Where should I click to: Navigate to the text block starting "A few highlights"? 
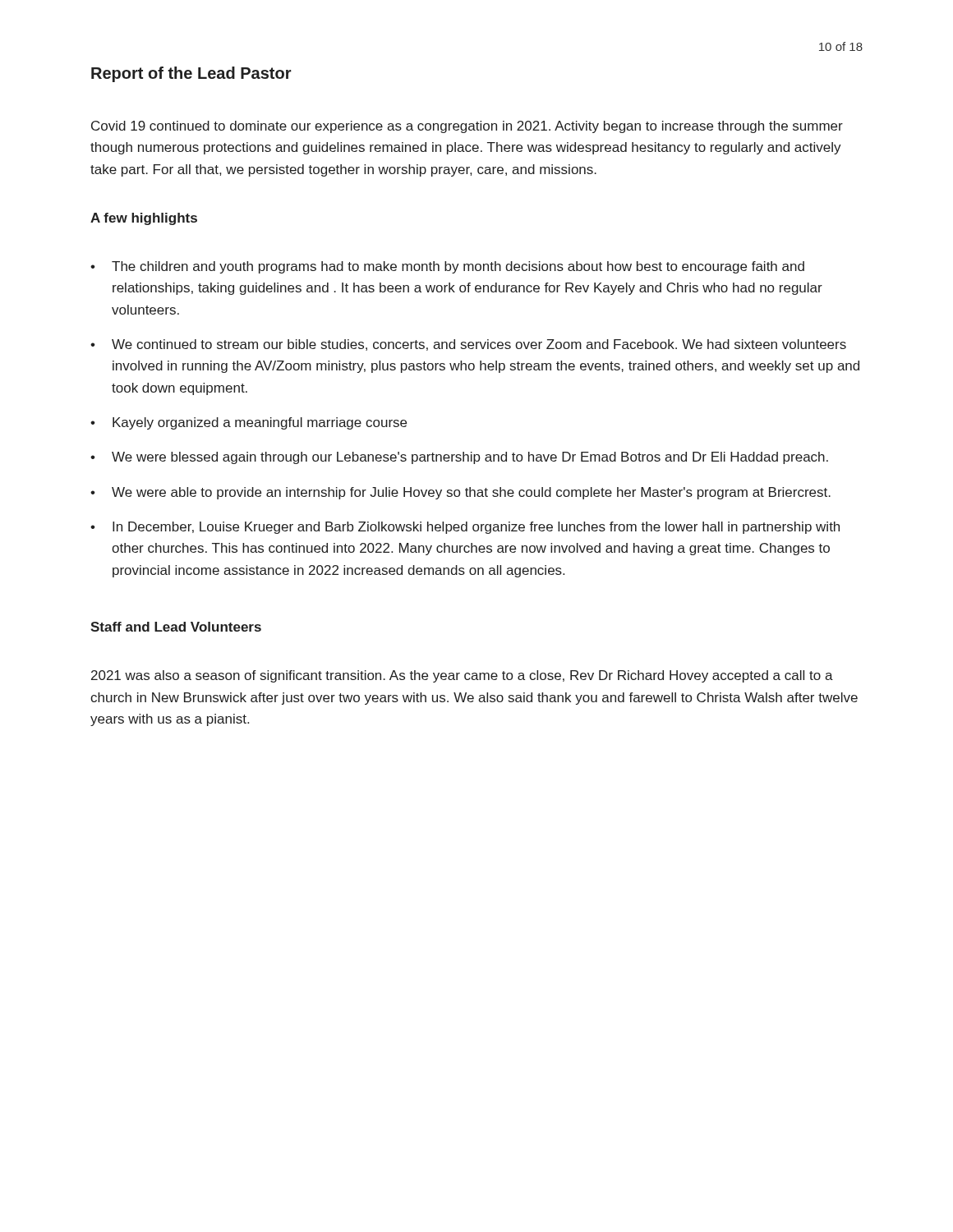tap(144, 218)
